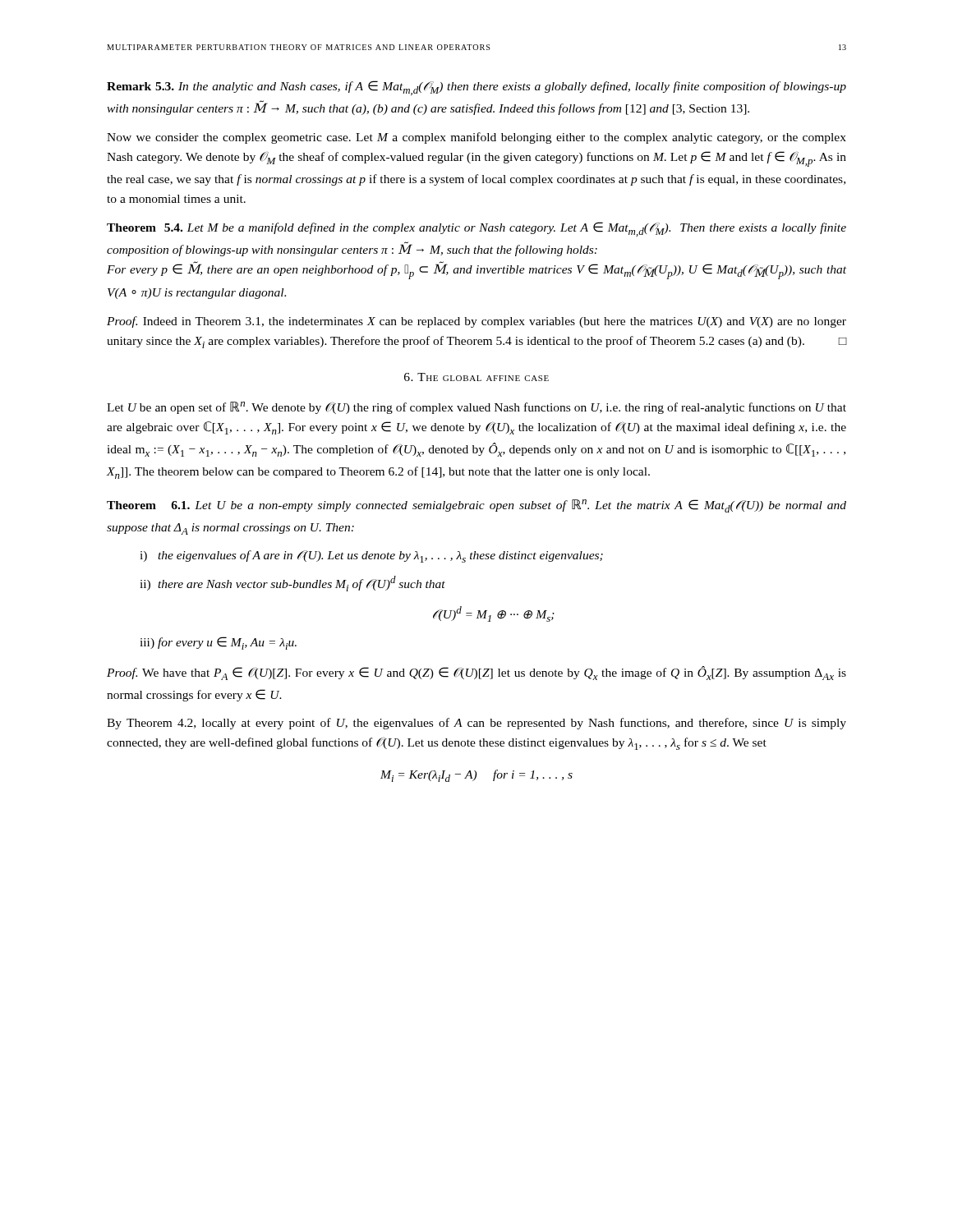Point to the block beginning "Proof. Indeed in Theorem 3.1, the indeterminates X"

pos(476,332)
